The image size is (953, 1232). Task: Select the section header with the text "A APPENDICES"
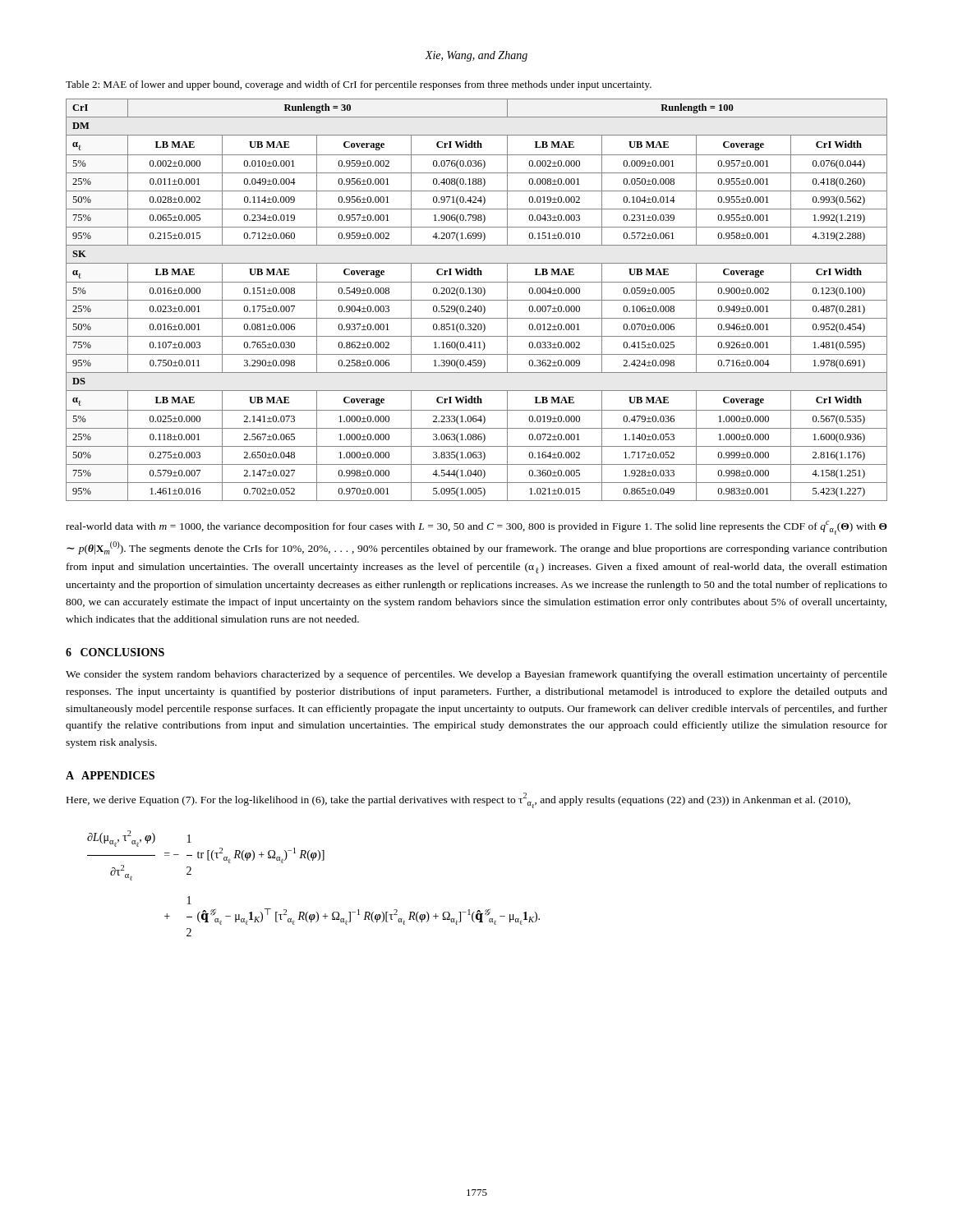(110, 776)
